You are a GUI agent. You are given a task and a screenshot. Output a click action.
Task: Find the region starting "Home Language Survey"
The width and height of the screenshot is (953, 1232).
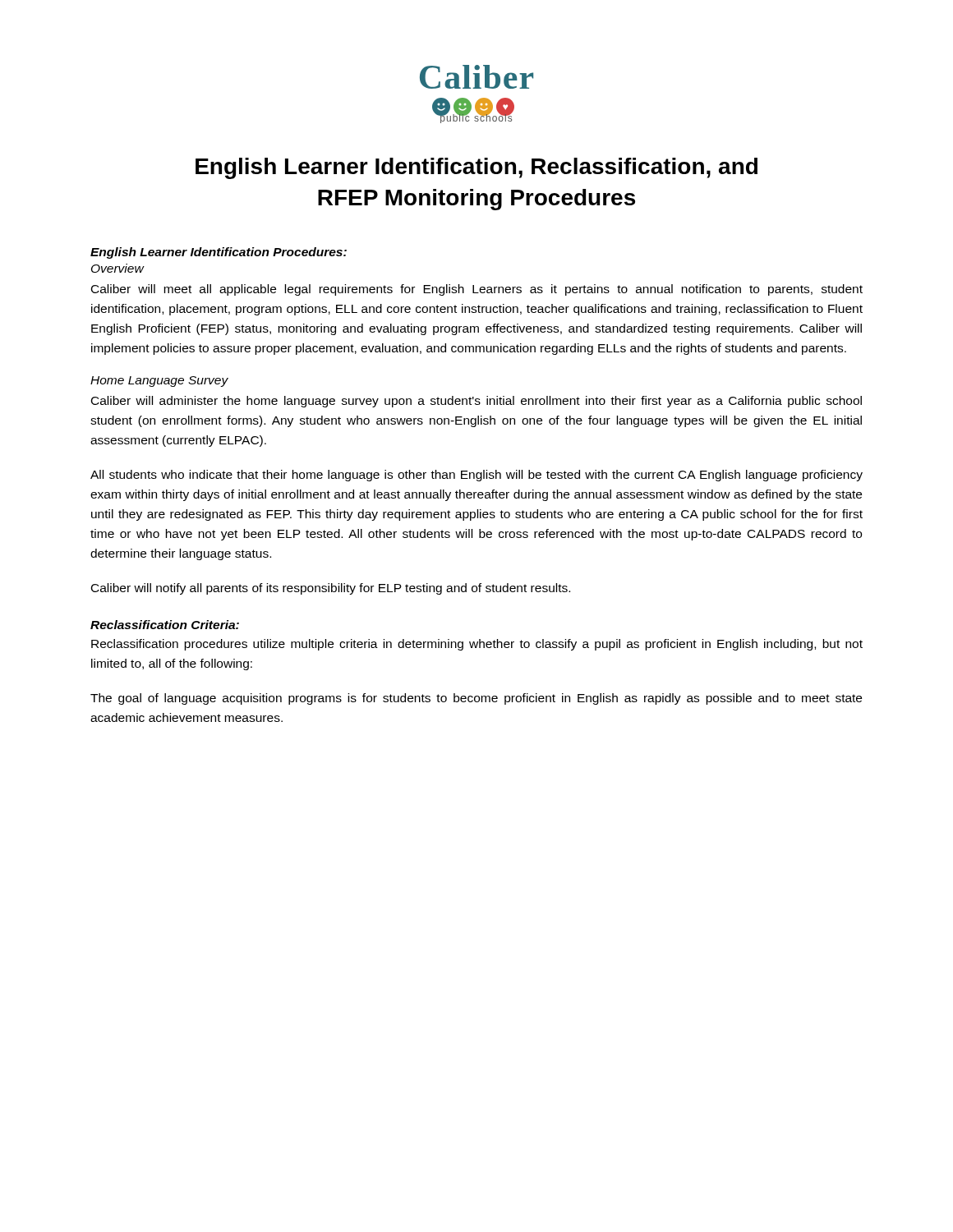click(x=159, y=380)
